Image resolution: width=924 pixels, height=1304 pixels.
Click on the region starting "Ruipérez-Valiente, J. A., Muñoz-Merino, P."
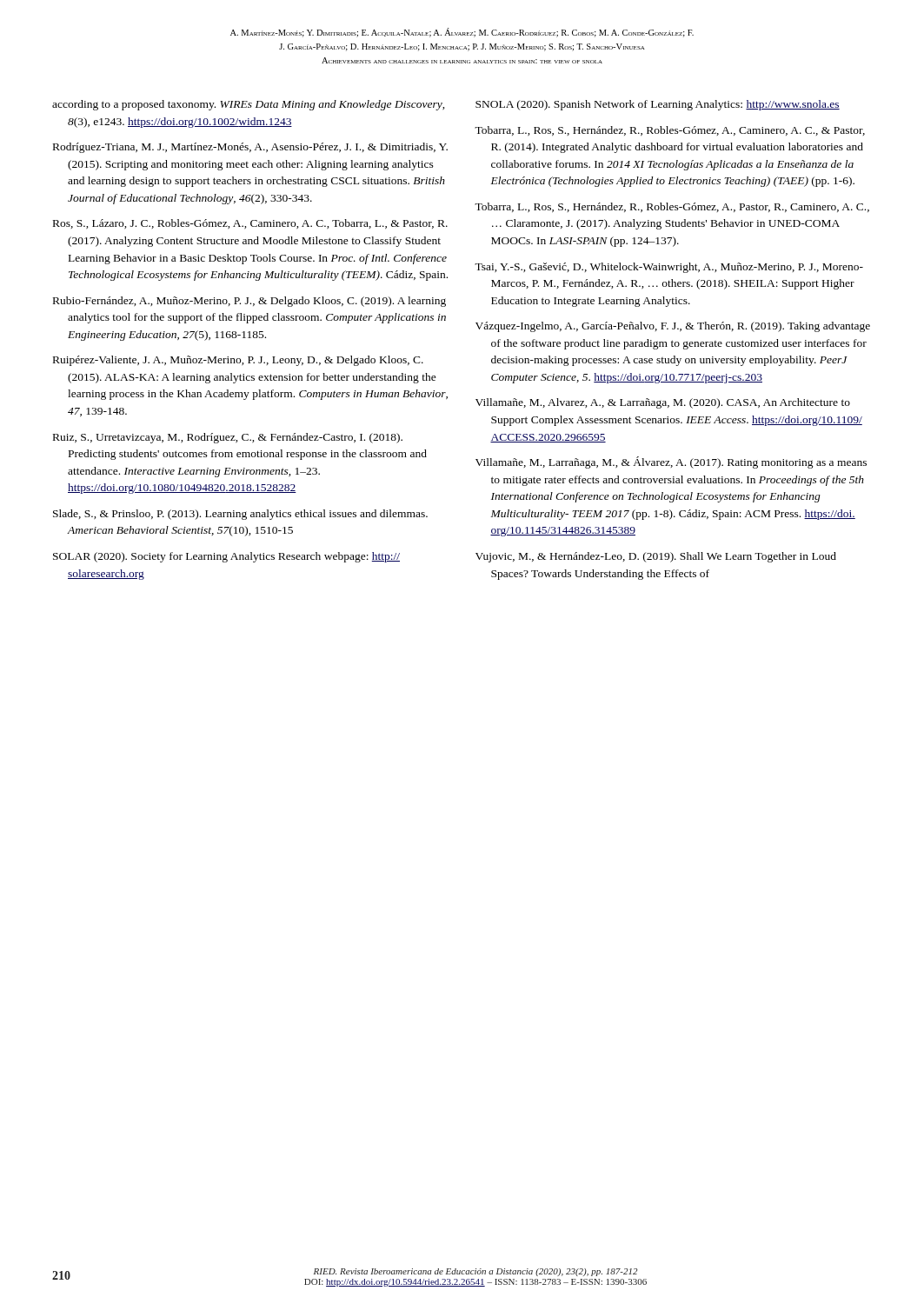[250, 385]
